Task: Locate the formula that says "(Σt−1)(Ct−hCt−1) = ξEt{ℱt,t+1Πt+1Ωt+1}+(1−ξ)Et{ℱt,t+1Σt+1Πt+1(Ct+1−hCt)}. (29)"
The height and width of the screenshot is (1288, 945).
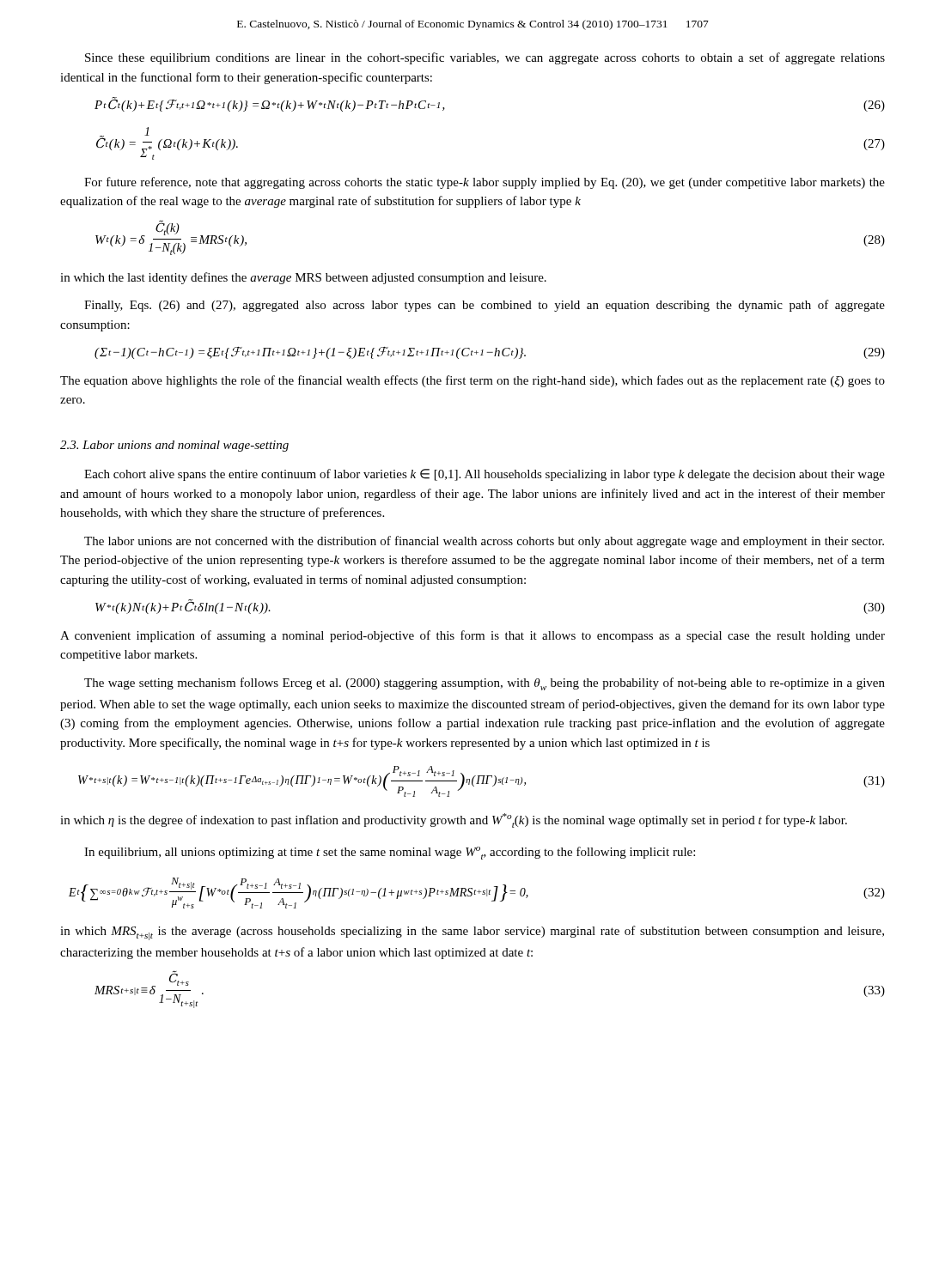Action: (490, 353)
